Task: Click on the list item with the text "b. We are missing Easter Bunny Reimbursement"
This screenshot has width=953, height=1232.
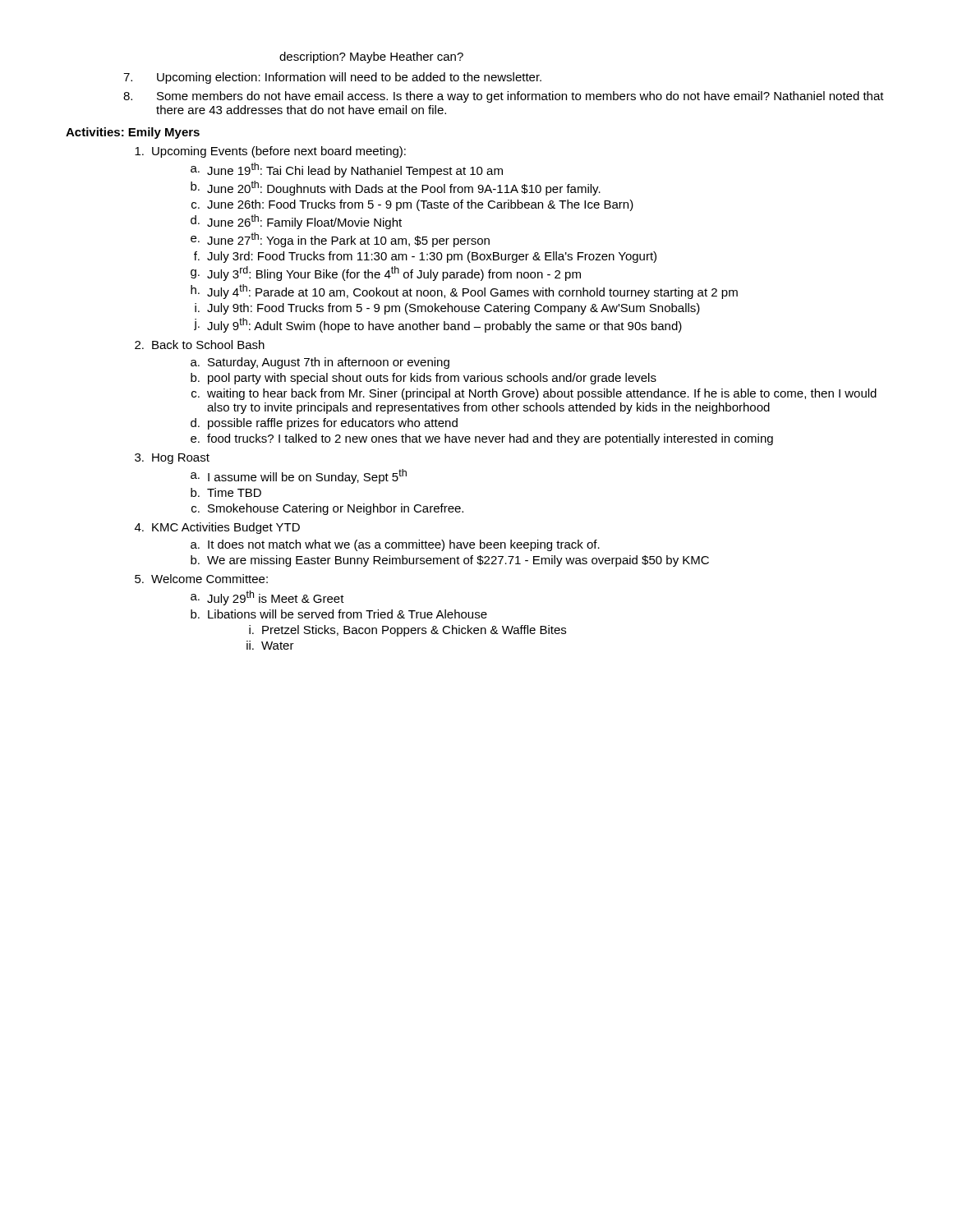Action: click(x=445, y=560)
